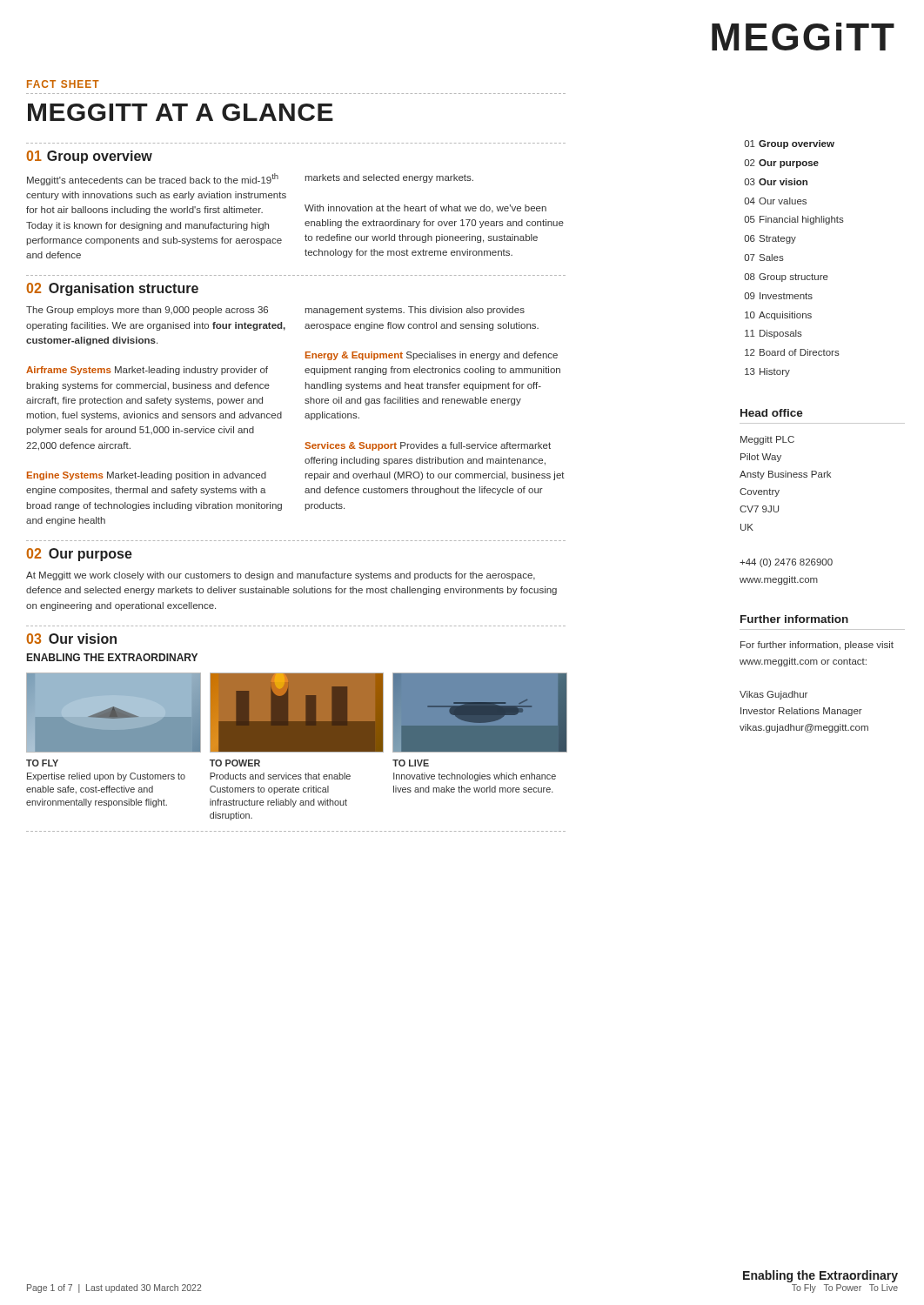The image size is (924, 1305).
Task: Select the region starting "TO POWER Products and services that enable"
Action: point(280,789)
